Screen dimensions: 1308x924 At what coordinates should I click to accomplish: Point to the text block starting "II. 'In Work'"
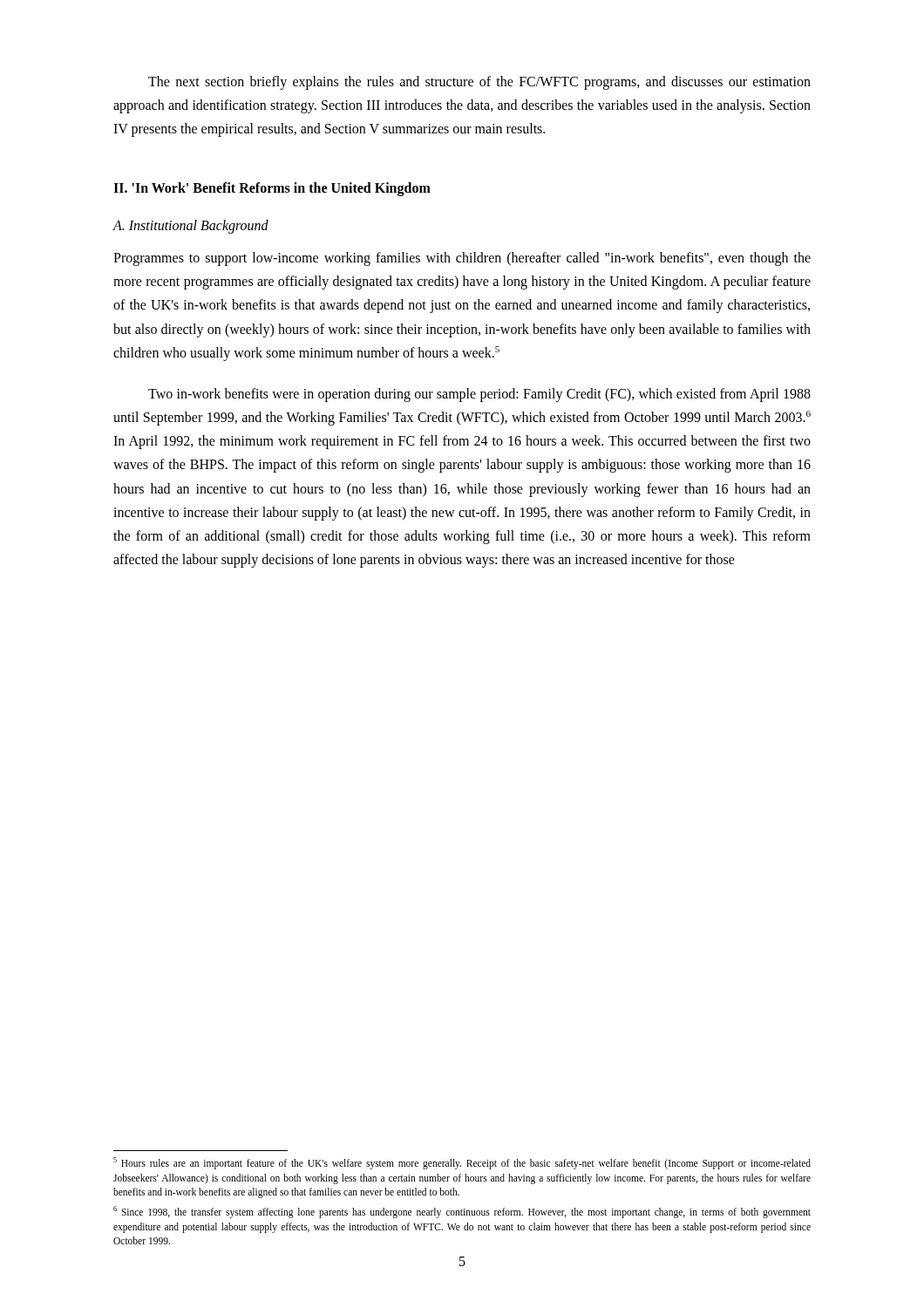pos(272,188)
